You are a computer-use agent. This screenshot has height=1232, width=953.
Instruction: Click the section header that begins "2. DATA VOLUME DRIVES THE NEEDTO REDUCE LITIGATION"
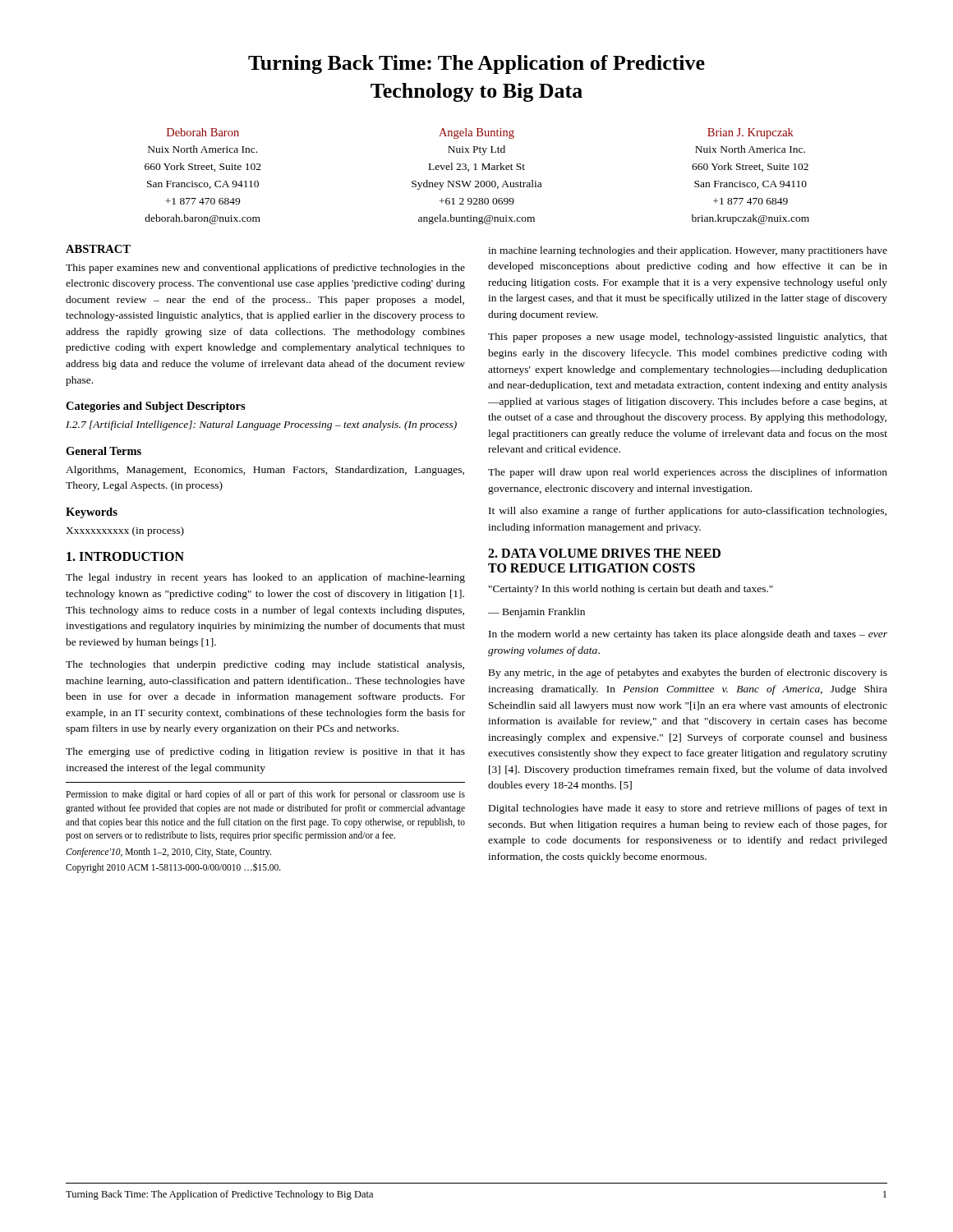pyautogui.click(x=605, y=561)
